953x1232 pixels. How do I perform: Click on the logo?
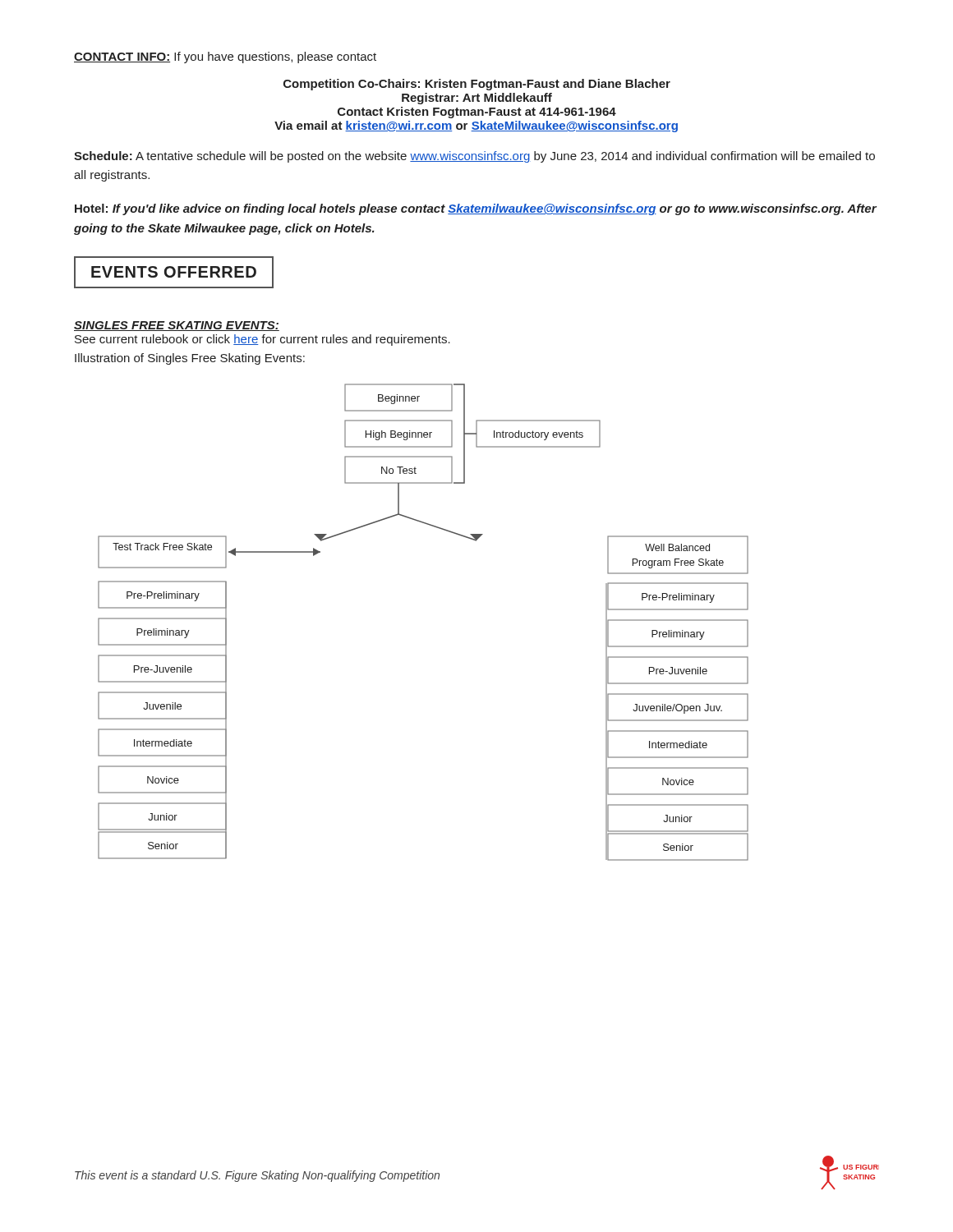[846, 1175]
